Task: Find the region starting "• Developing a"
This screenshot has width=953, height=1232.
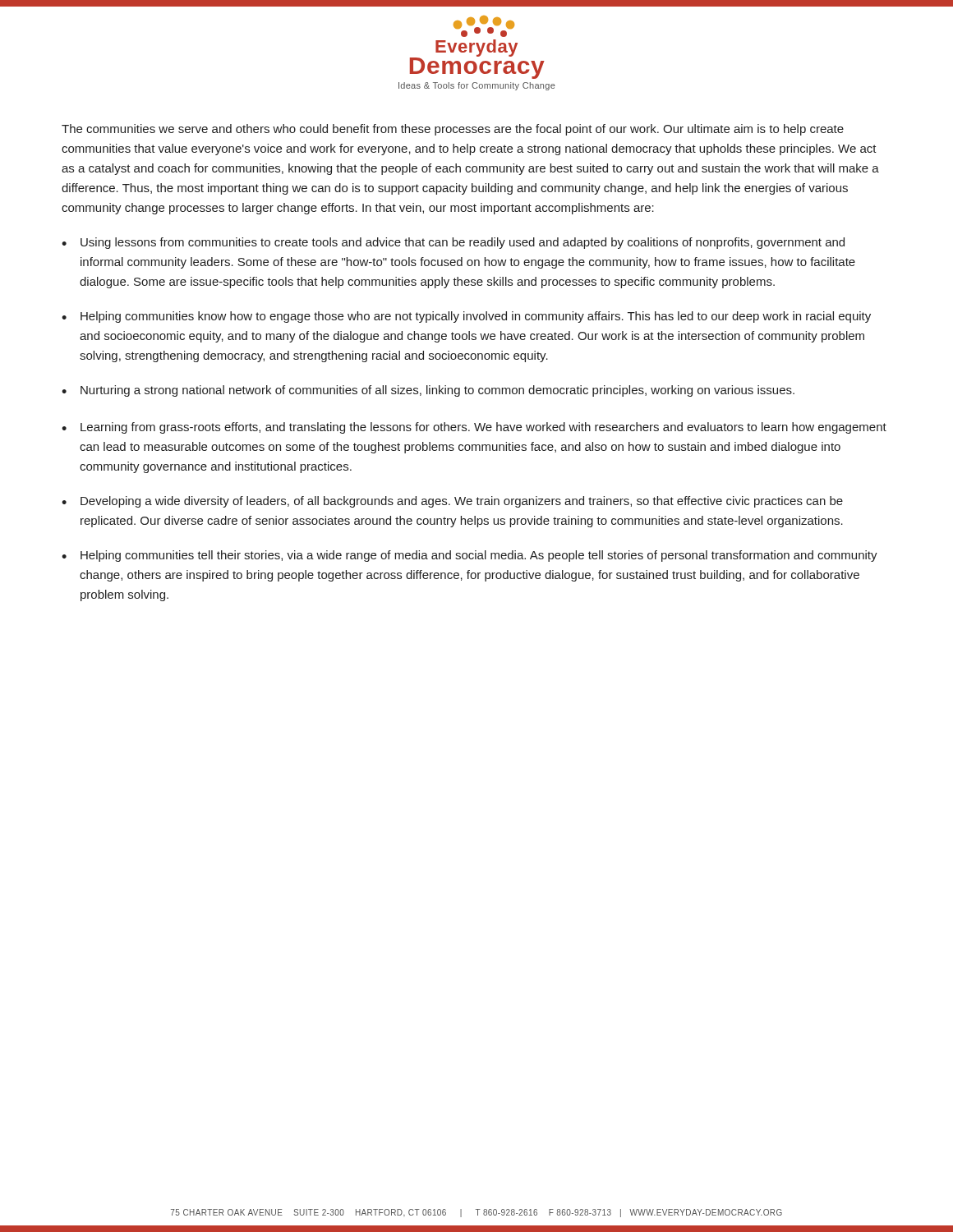Action: pyautogui.click(x=476, y=511)
